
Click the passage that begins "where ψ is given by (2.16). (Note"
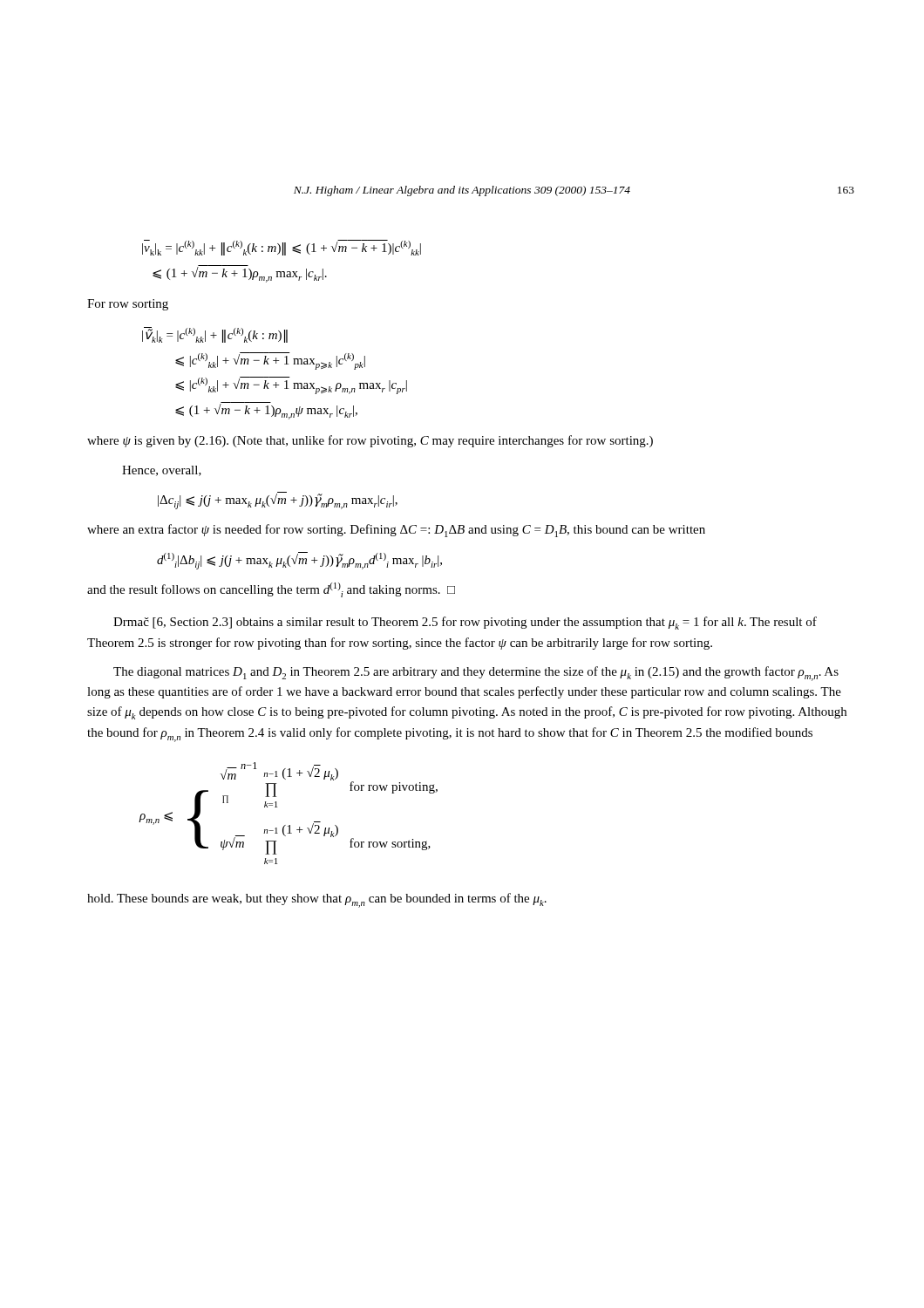click(x=370, y=441)
